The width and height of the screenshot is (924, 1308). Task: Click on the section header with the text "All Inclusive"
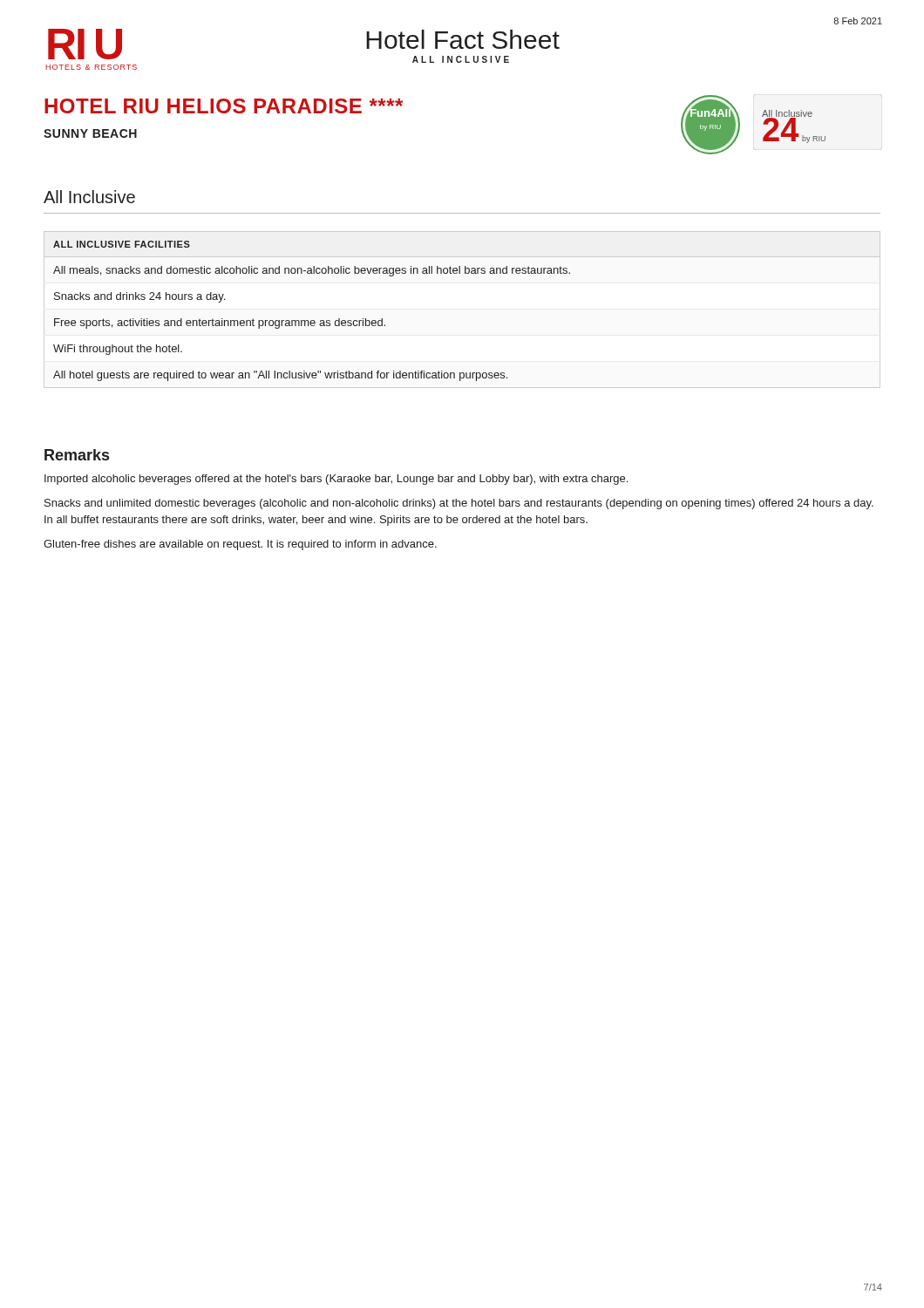point(462,201)
